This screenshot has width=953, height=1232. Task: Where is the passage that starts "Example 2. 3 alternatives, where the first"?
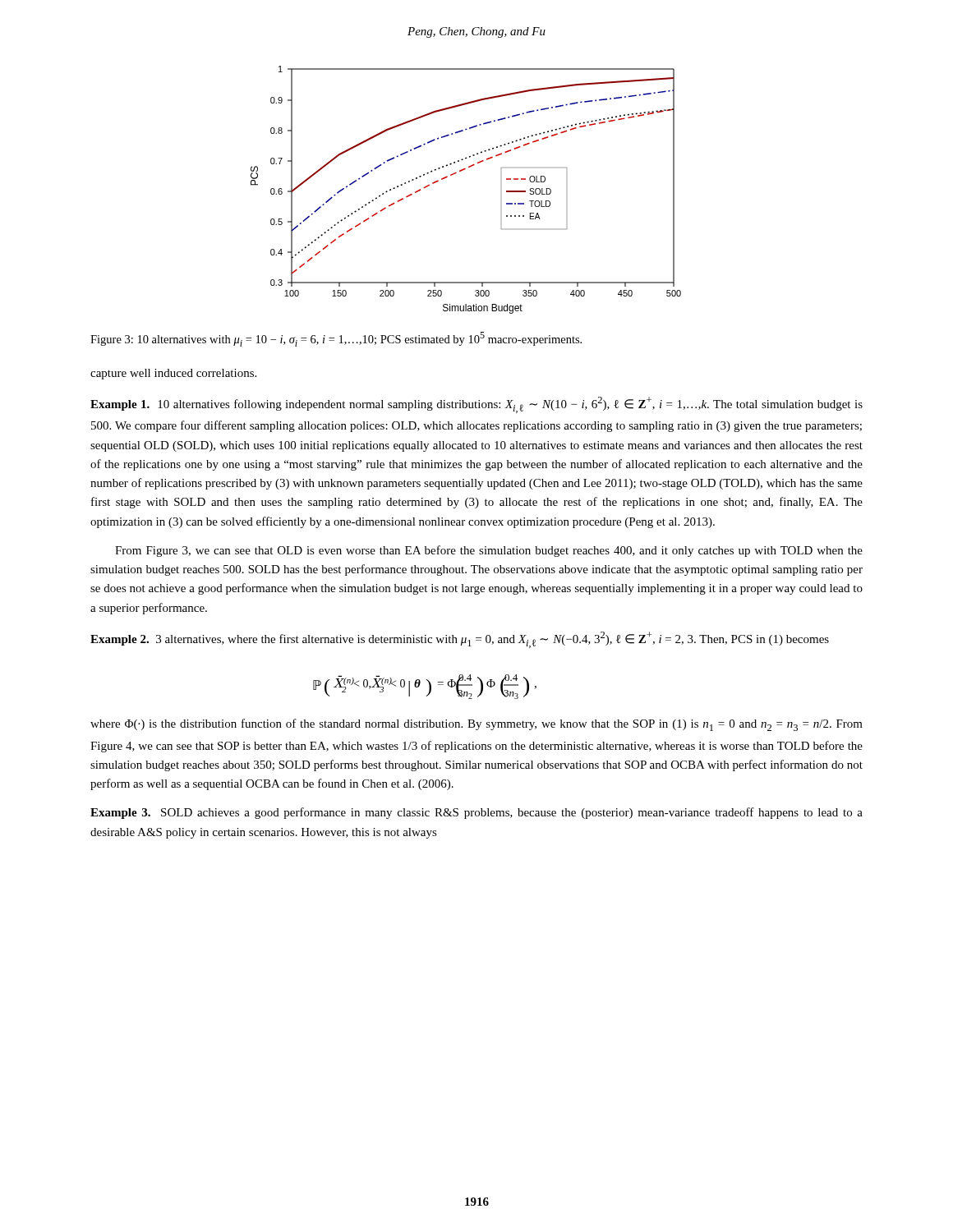pyautogui.click(x=460, y=639)
